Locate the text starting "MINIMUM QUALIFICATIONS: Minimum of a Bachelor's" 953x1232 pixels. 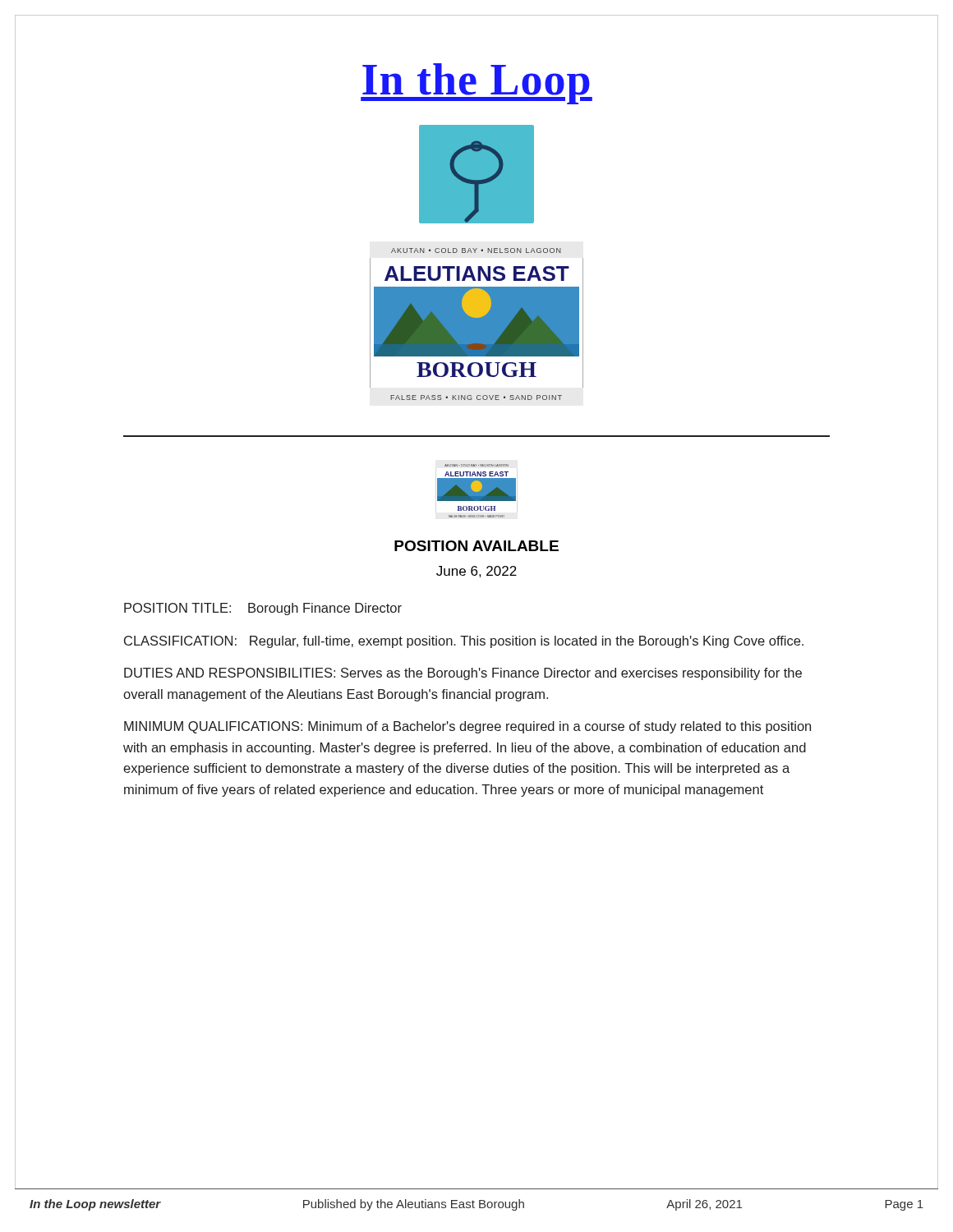pyautogui.click(x=476, y=758)
